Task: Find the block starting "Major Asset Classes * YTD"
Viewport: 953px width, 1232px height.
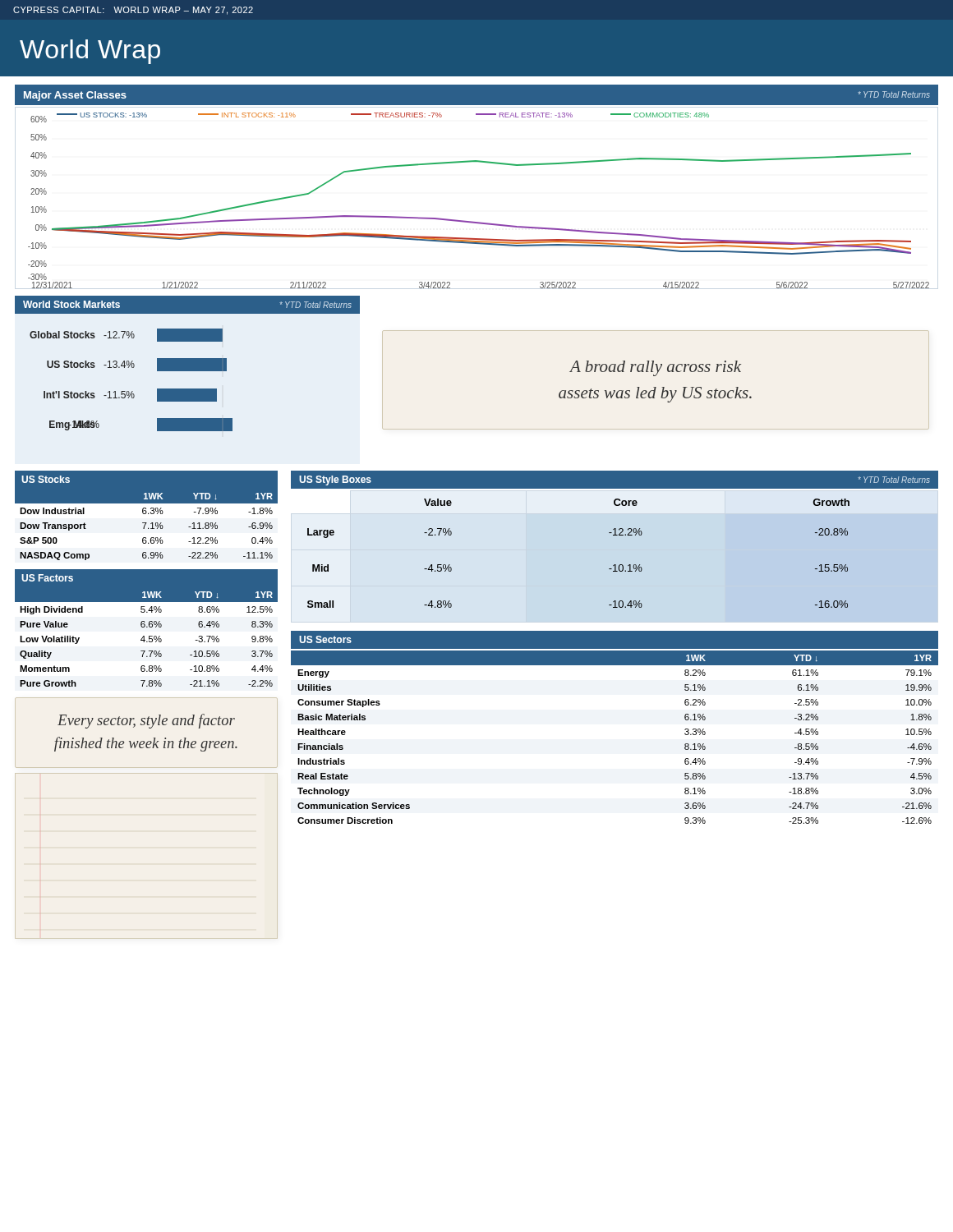Action: pos(476,95)
